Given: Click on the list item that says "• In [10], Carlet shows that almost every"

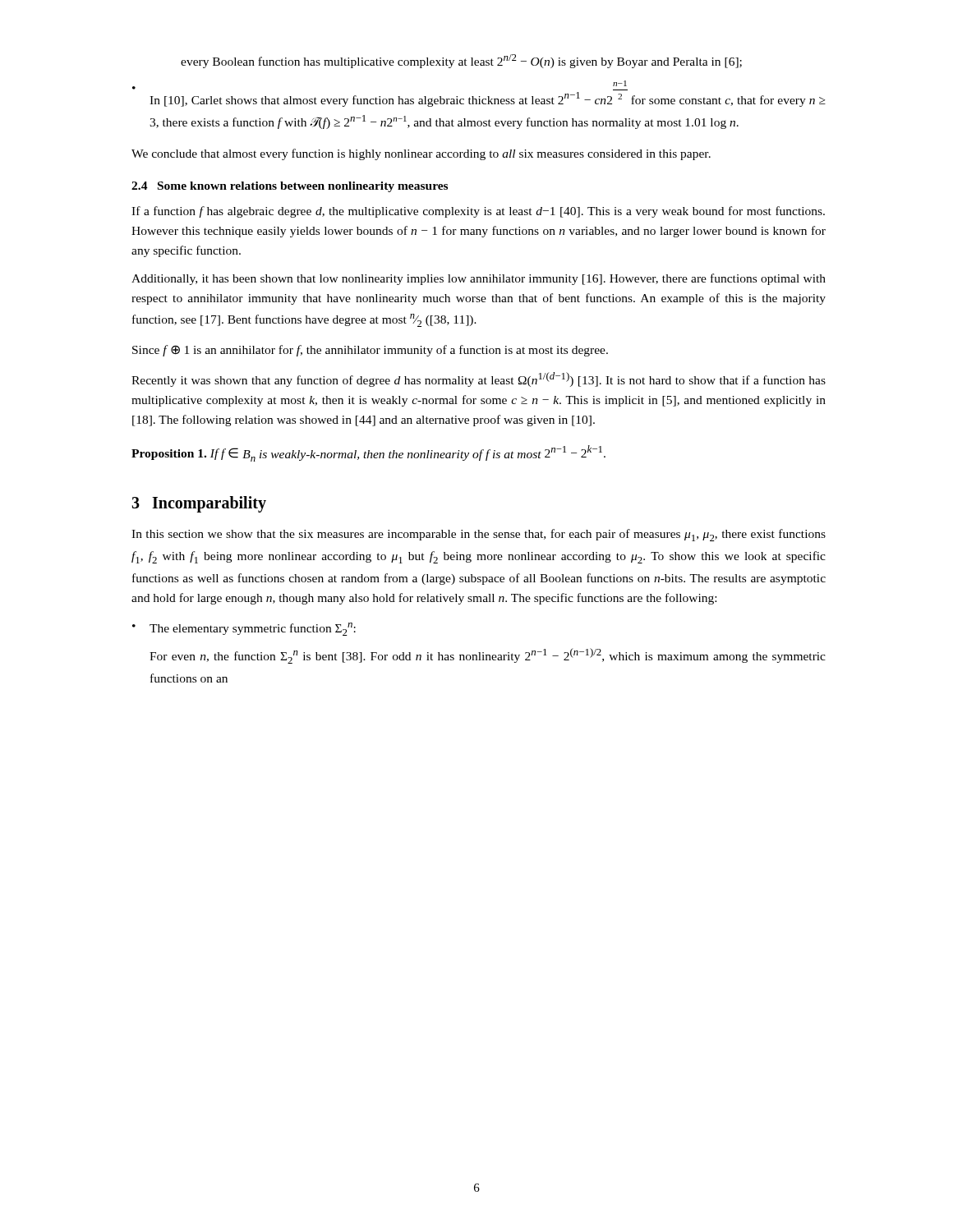Looking at the screenshot, I should 479,105.
